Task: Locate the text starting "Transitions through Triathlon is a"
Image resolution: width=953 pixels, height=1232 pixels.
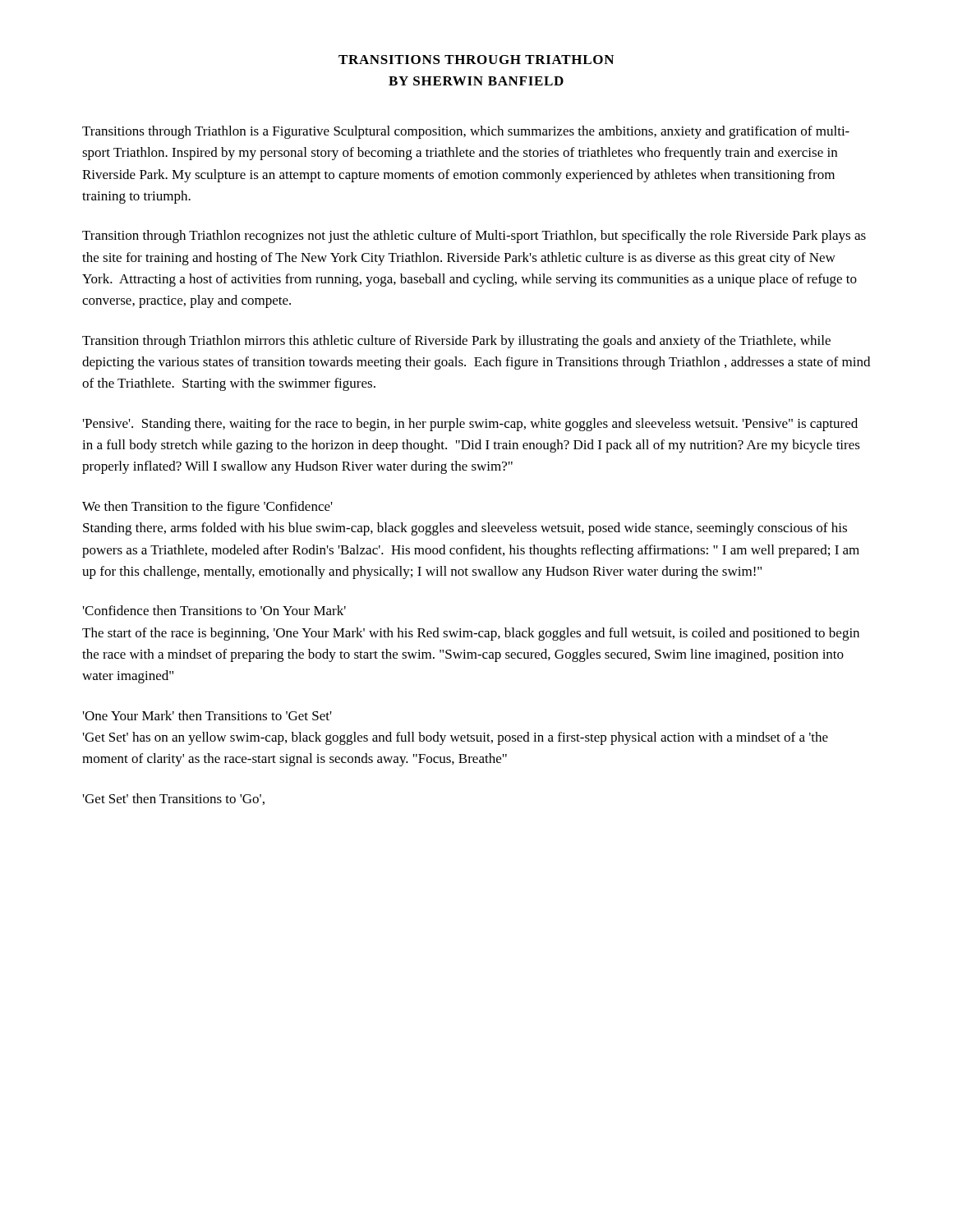Action: click(x=466, y=163)
